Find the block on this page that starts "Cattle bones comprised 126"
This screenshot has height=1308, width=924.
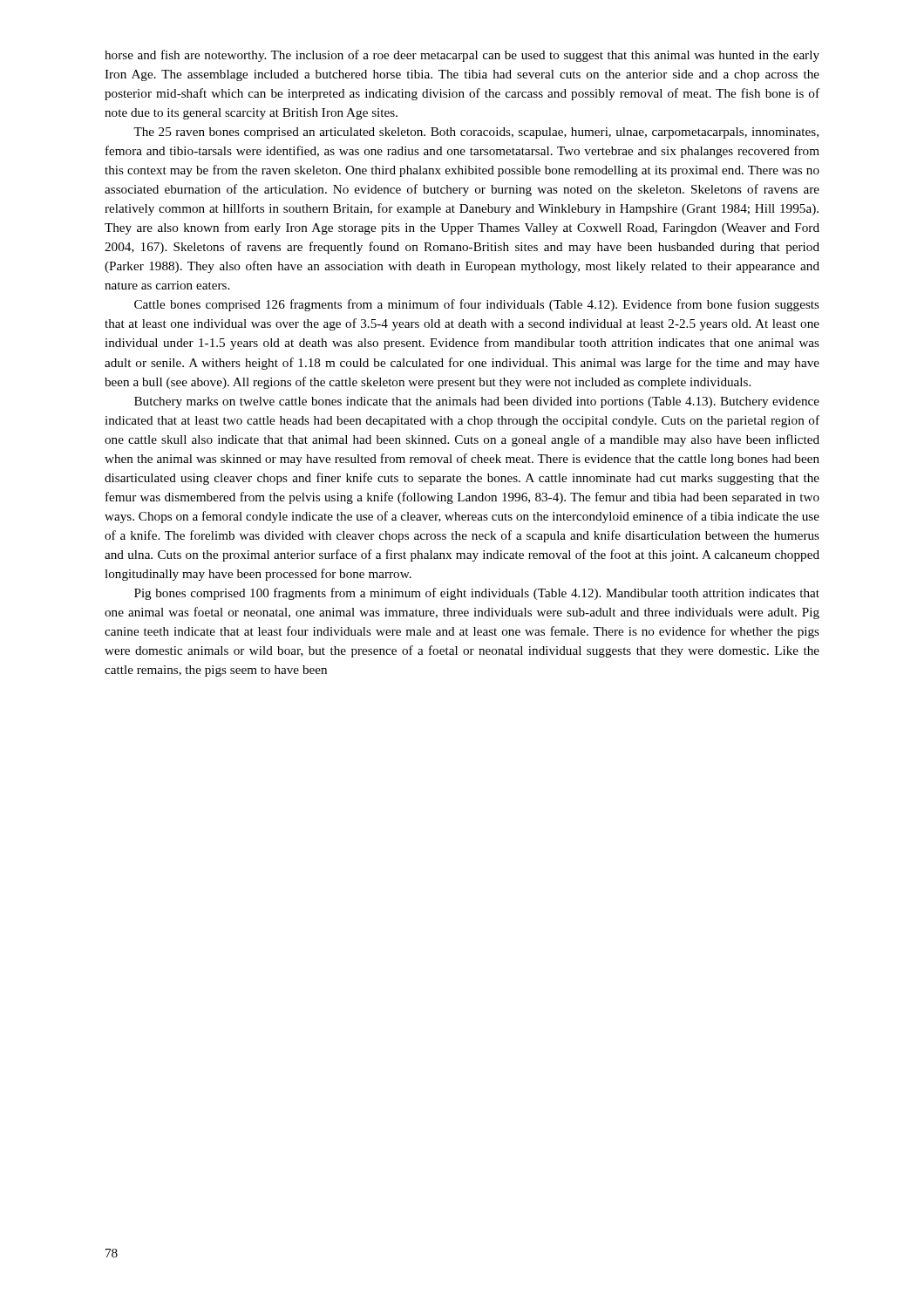tap(462, 343)
